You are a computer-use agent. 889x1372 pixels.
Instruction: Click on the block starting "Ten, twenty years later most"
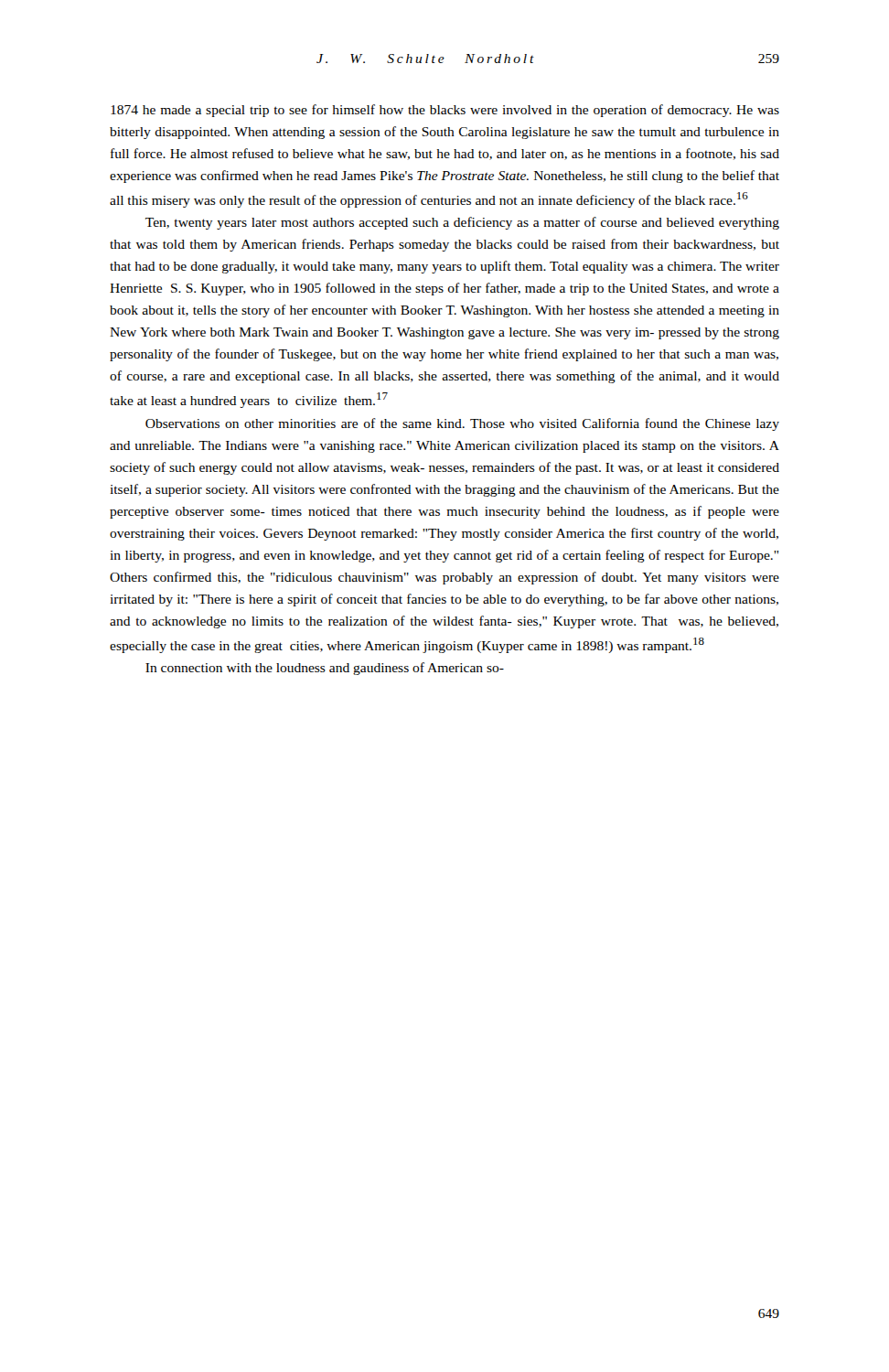coord(444,312)
